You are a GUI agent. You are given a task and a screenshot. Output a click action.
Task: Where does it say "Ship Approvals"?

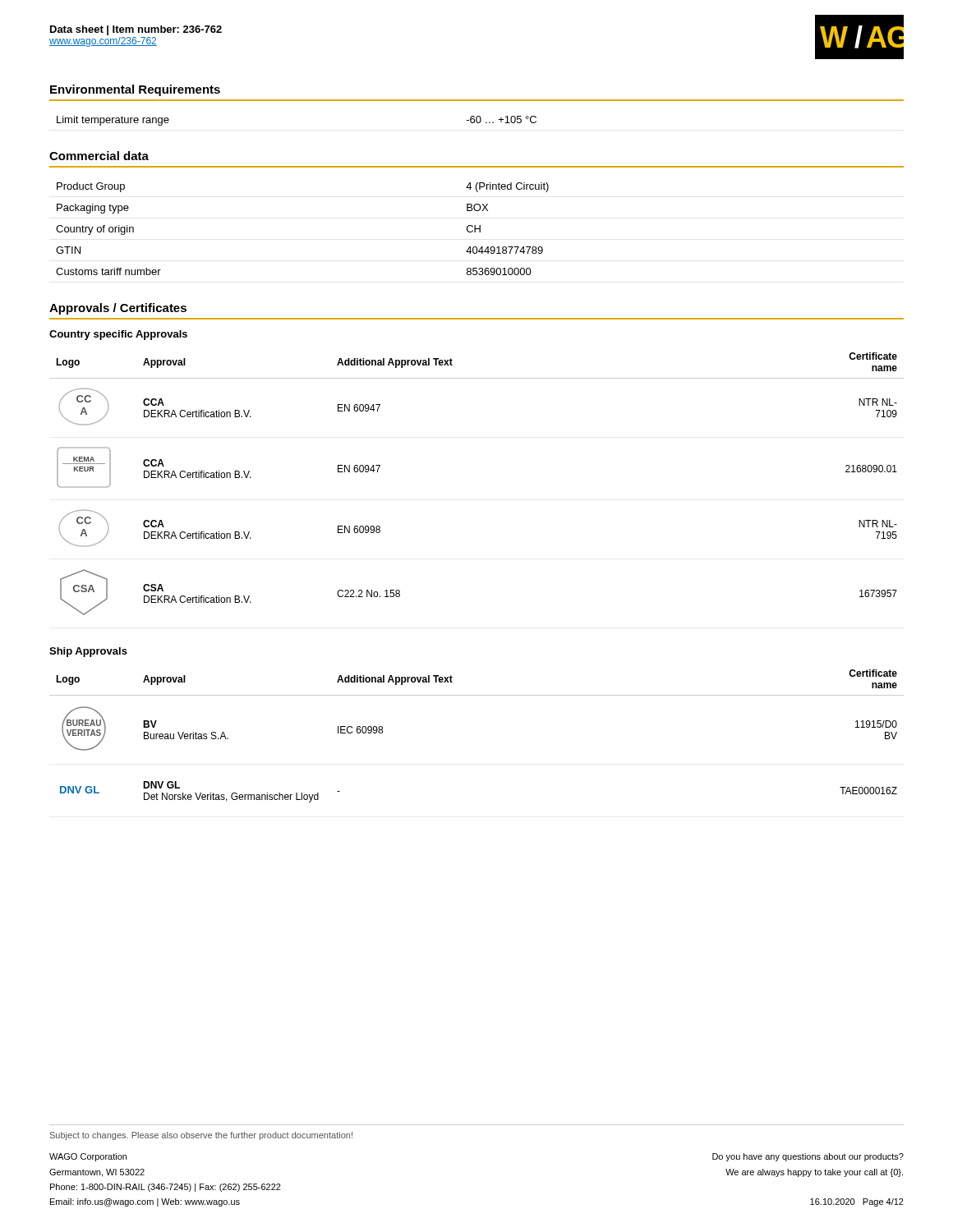(88, 651)
